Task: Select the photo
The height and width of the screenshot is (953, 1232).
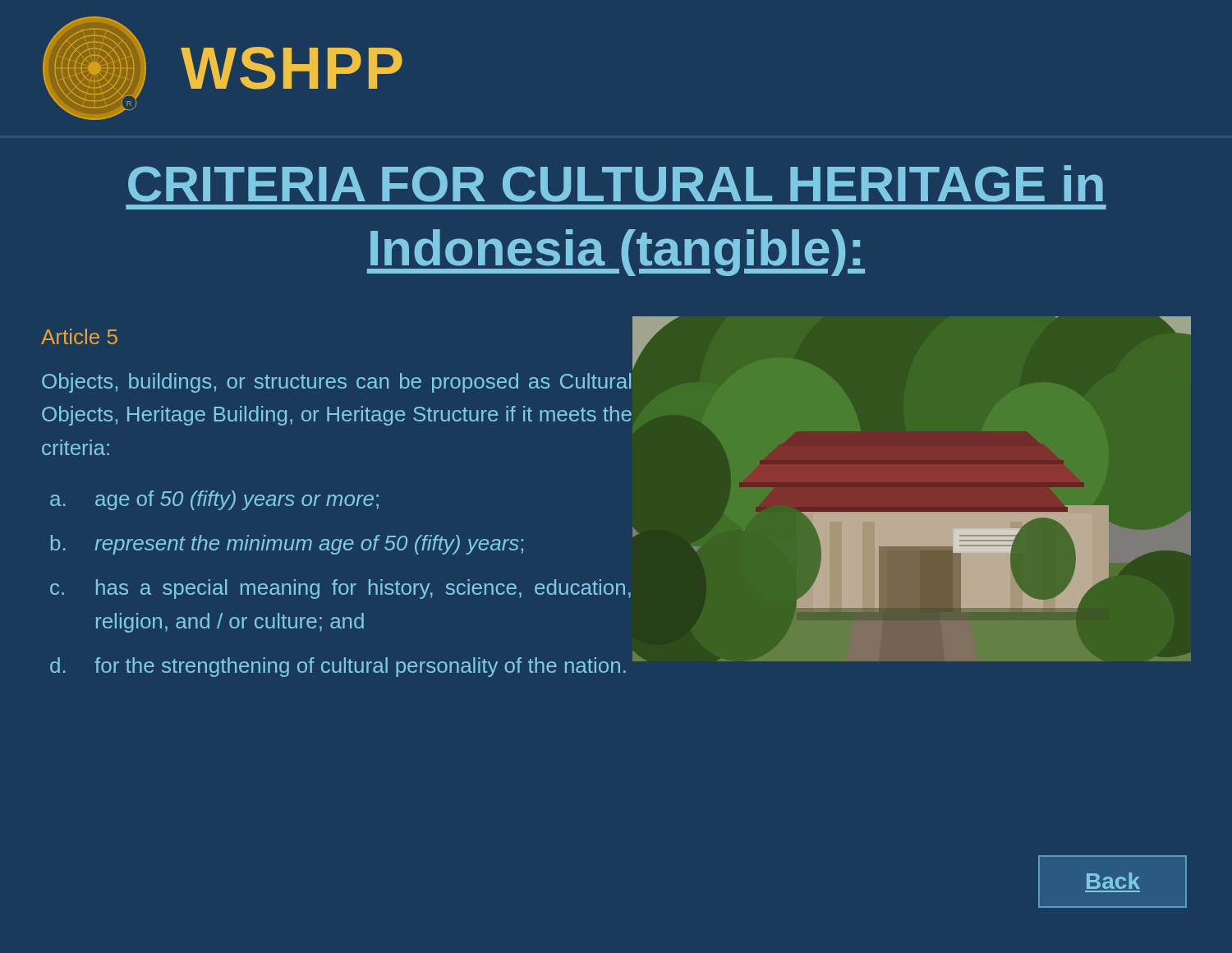Action: (x=912, y=489)
